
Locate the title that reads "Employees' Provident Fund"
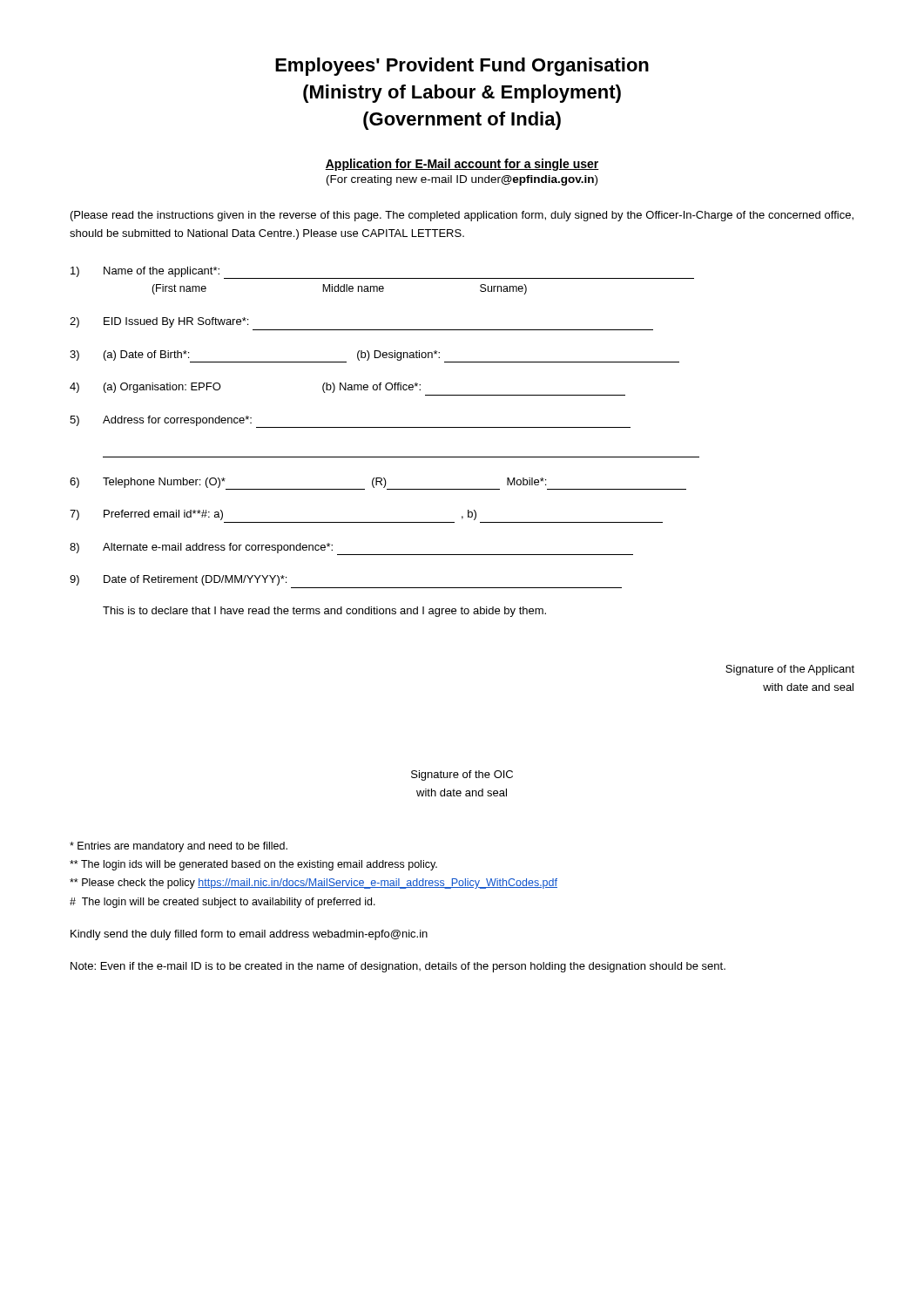click(x=462, y=93)
